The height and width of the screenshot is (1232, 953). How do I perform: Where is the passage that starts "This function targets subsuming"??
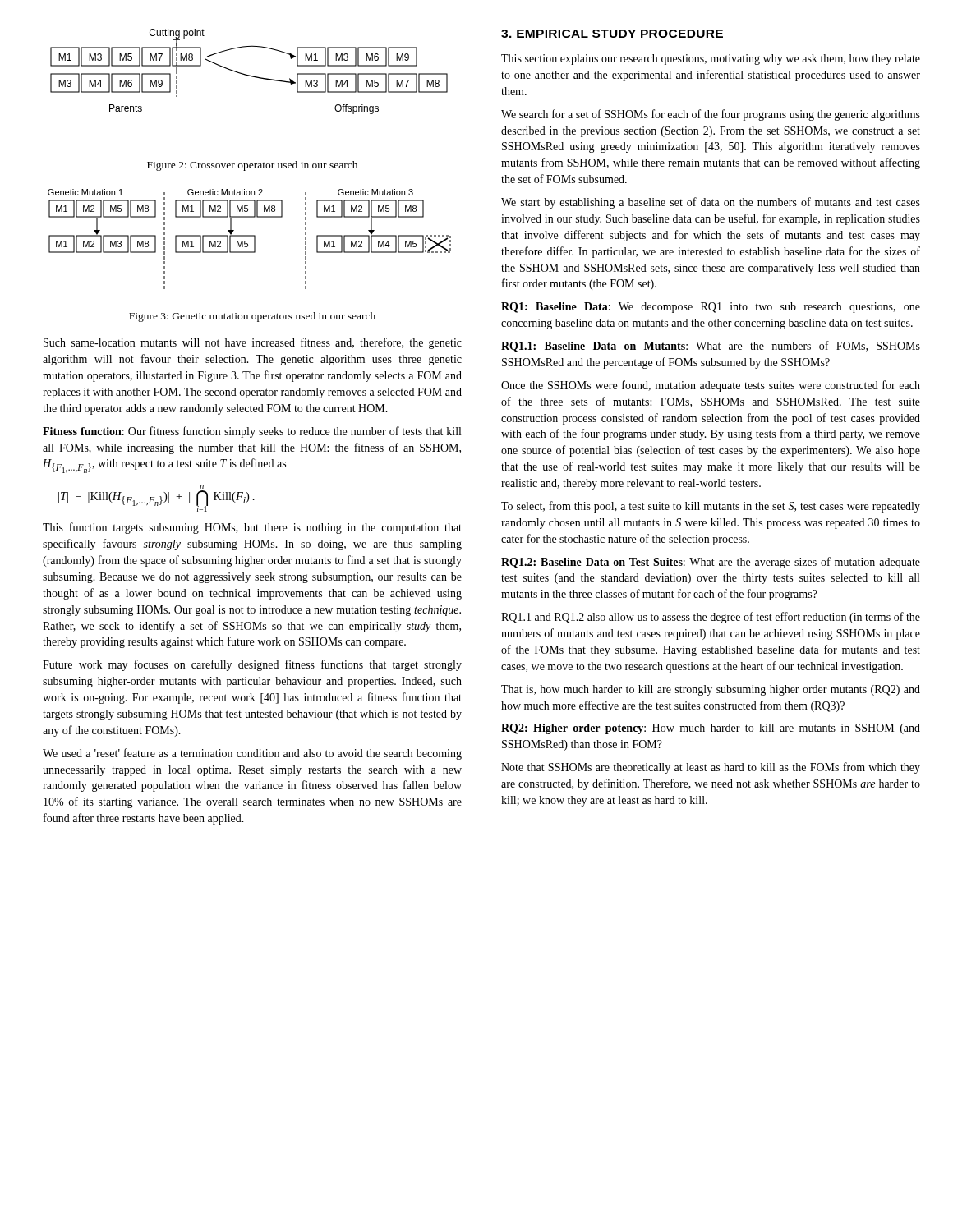[x=252, y=585]
